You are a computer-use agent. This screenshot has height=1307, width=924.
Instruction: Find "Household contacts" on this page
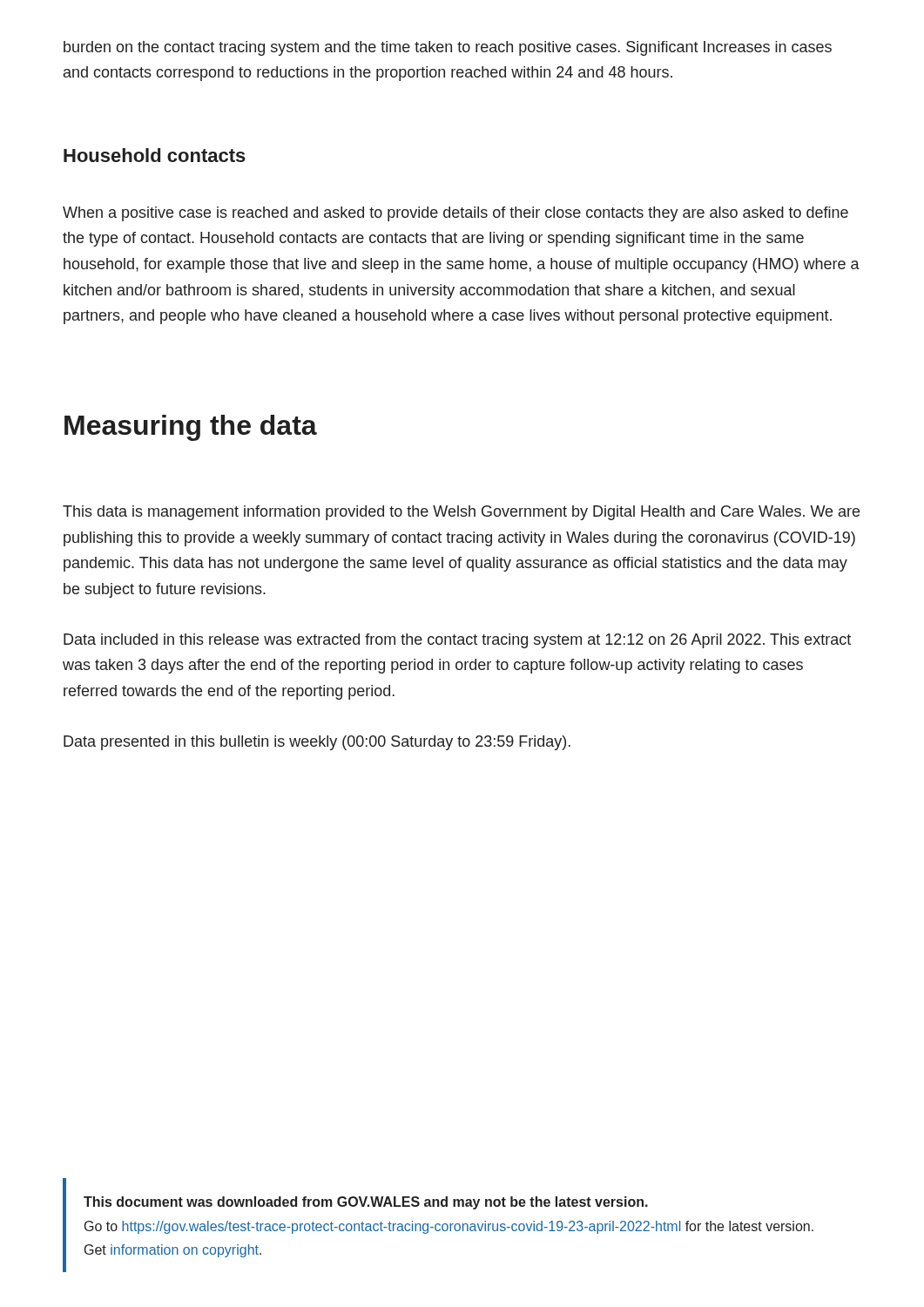(x=154, y=155)
